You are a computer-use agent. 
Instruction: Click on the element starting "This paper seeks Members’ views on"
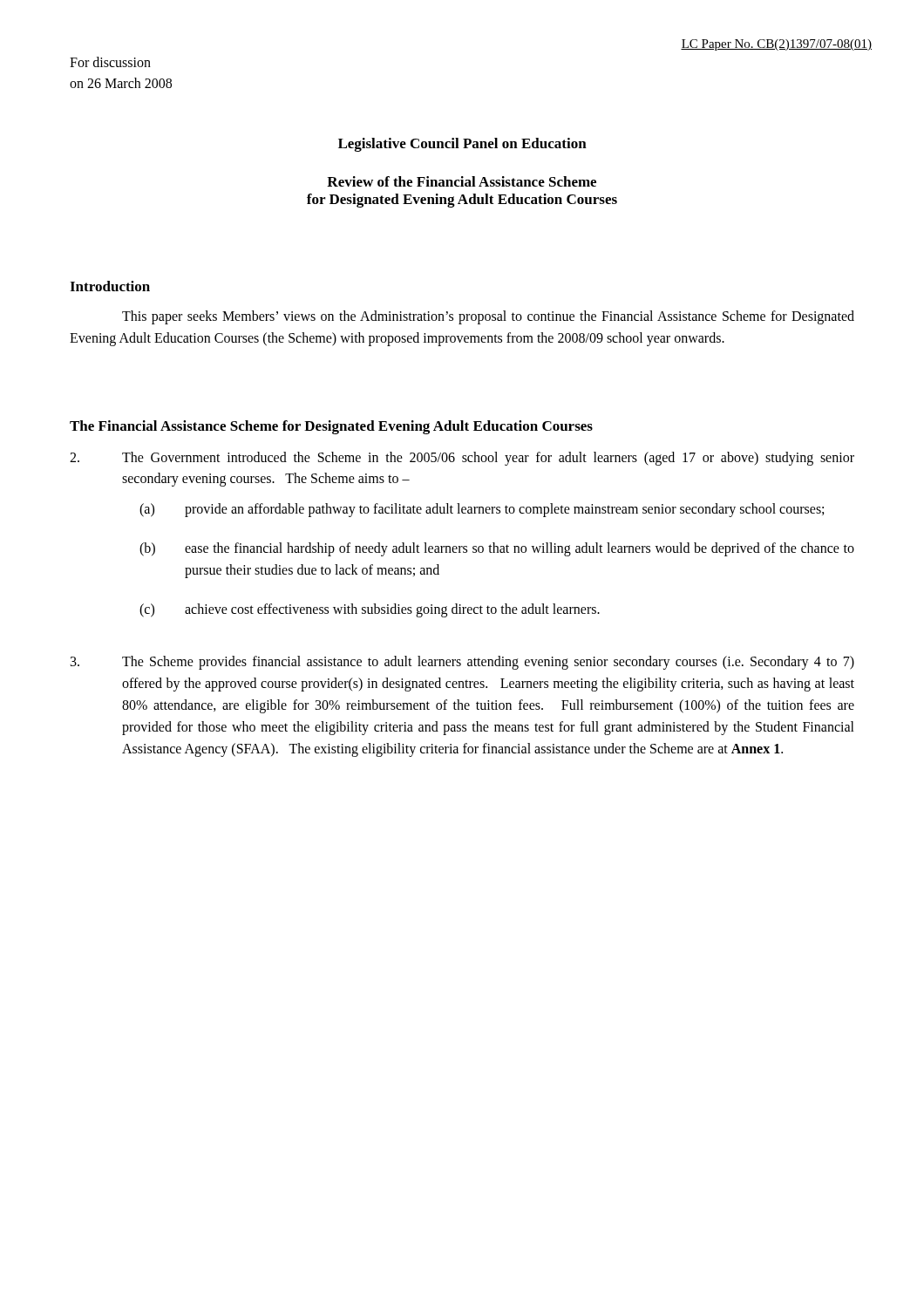462,327
